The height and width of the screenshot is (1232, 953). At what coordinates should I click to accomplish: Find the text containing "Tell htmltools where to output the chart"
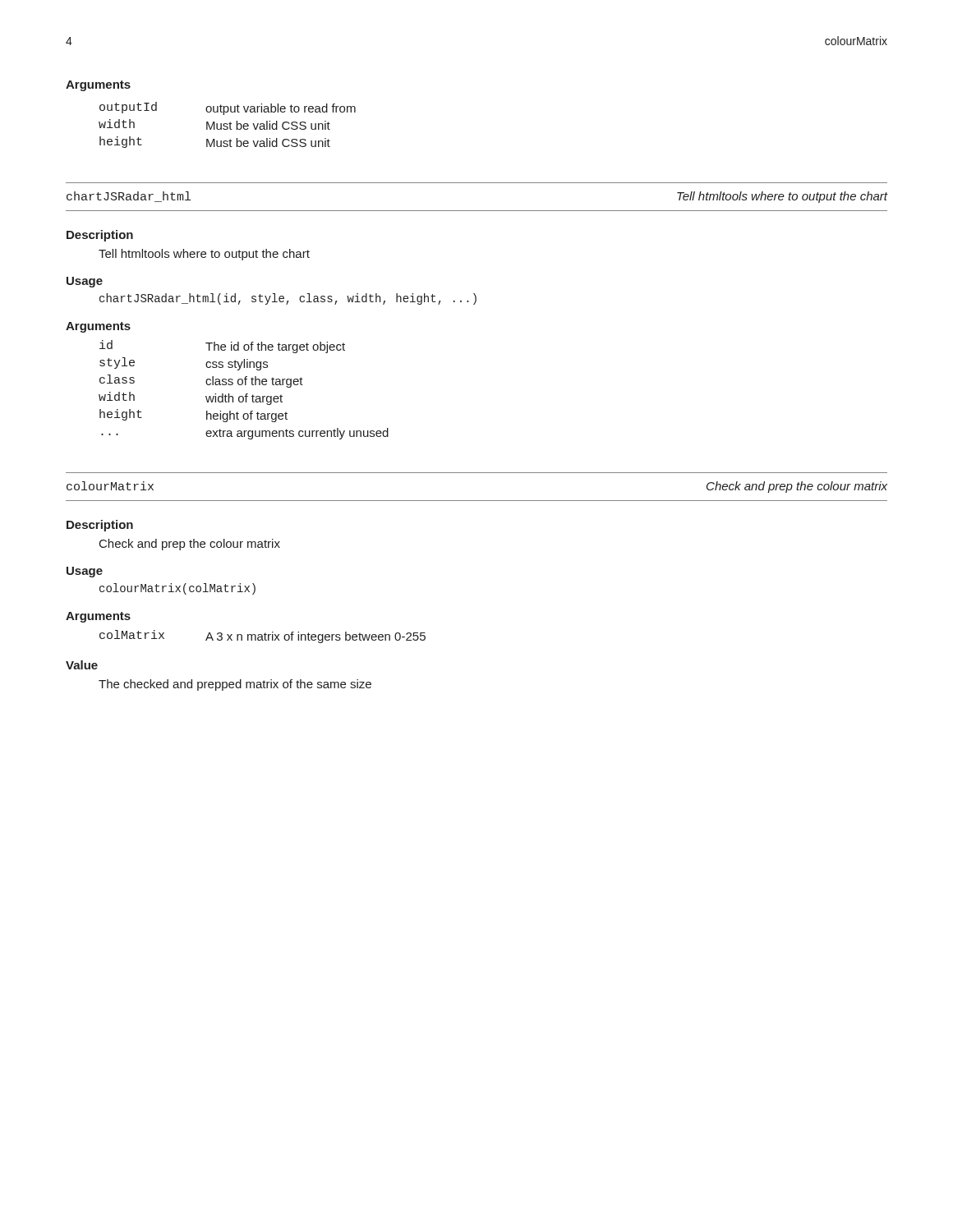(x=204, y=253)
